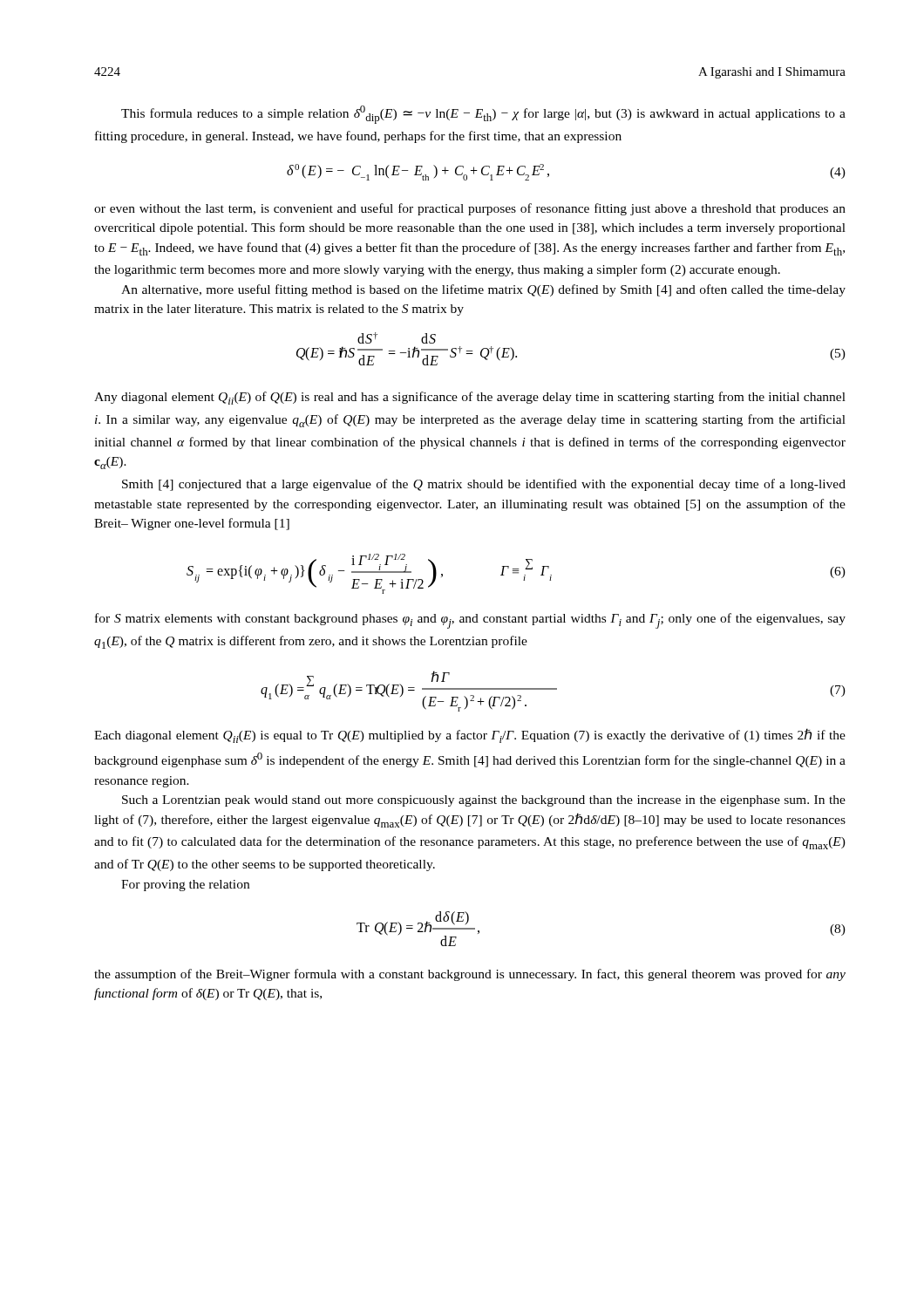Click on the block starting "Such a Lorentzian peak would"
The height and width of the screenshot is (1308, 924).
click(470, 832)
